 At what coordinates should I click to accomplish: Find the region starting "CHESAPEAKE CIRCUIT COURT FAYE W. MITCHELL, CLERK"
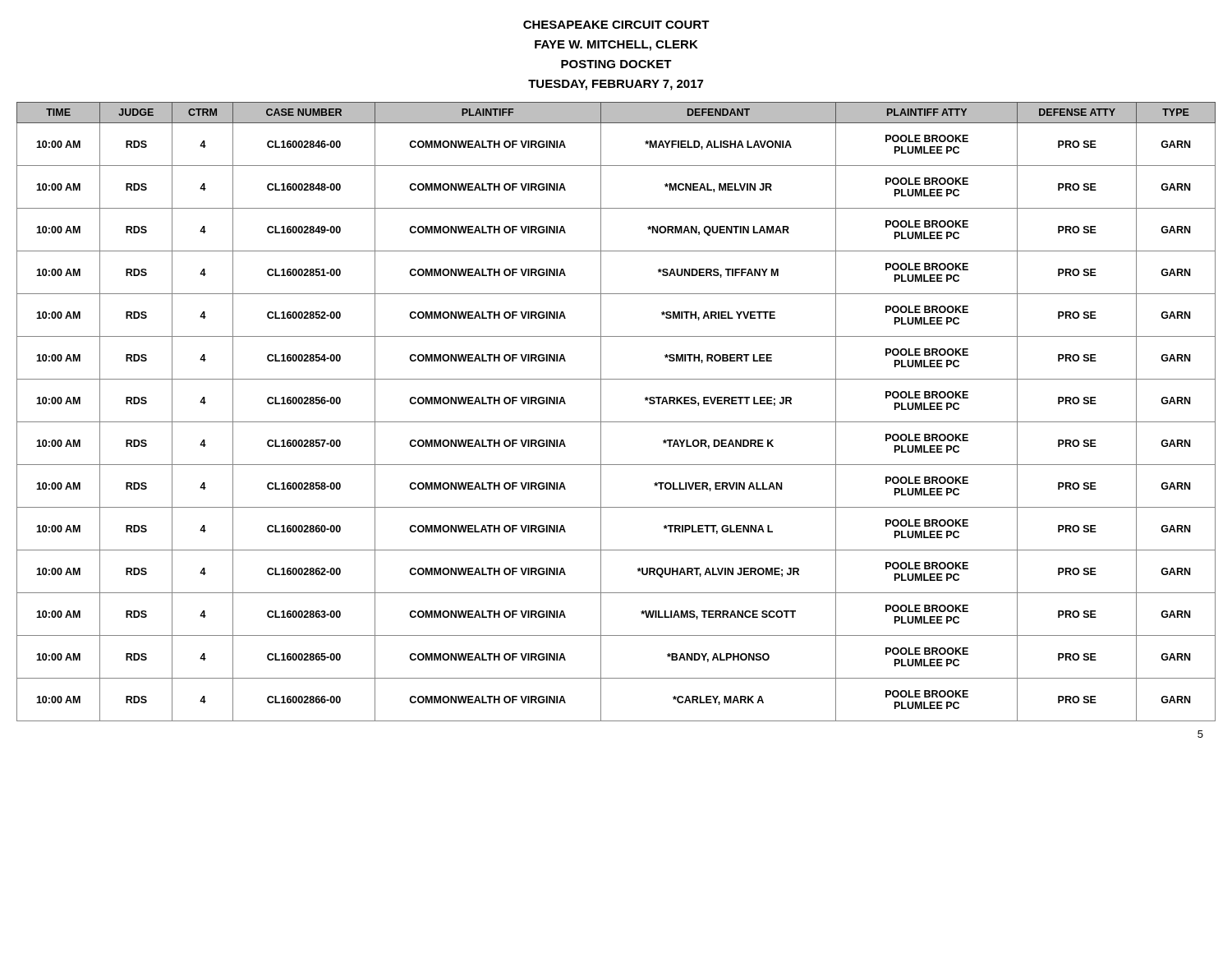click(x=616, y=54)
